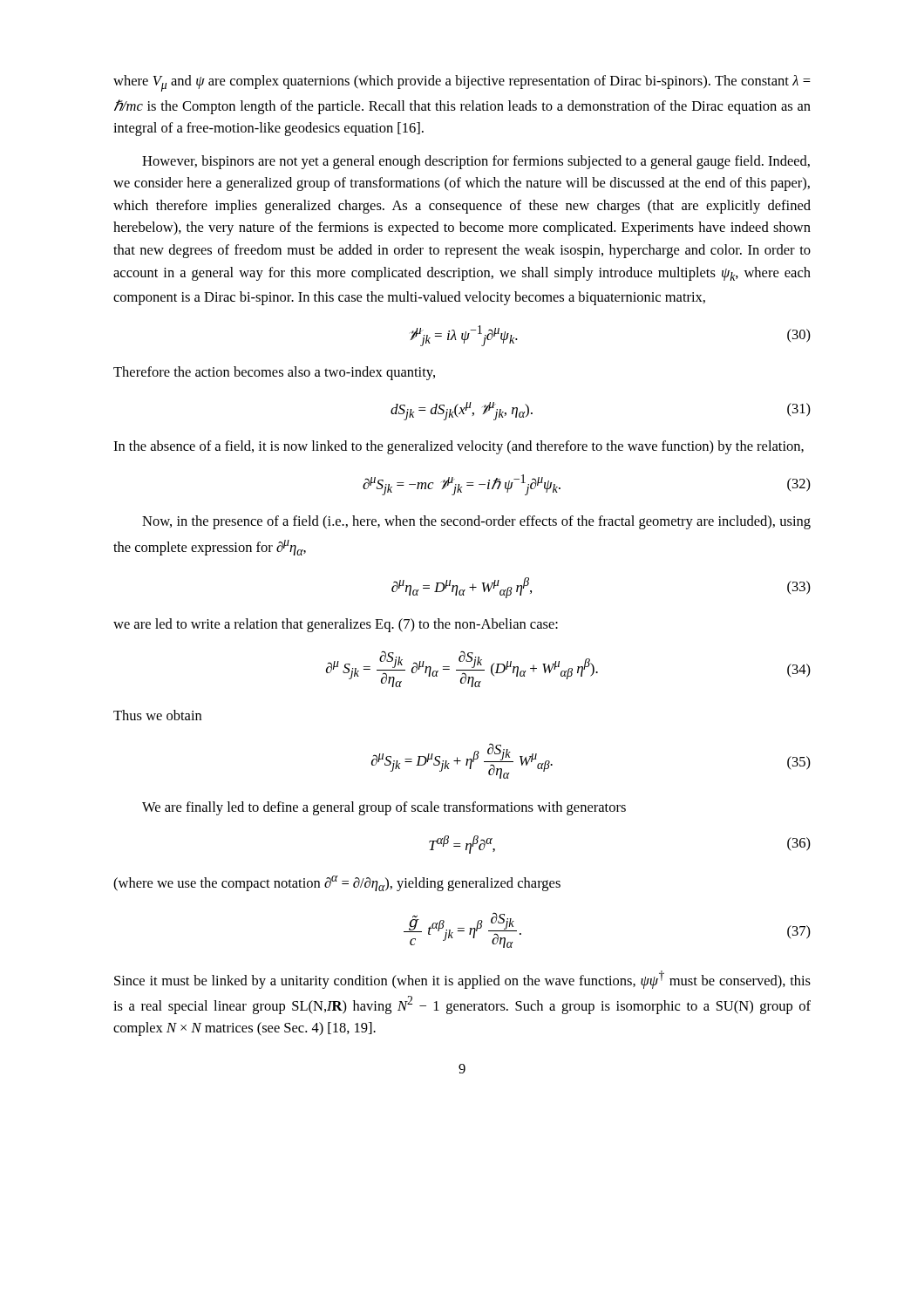Navigate to the region starting "However, bispinors are not yet a general enough"
The image size is (924, 1308).
462,229
